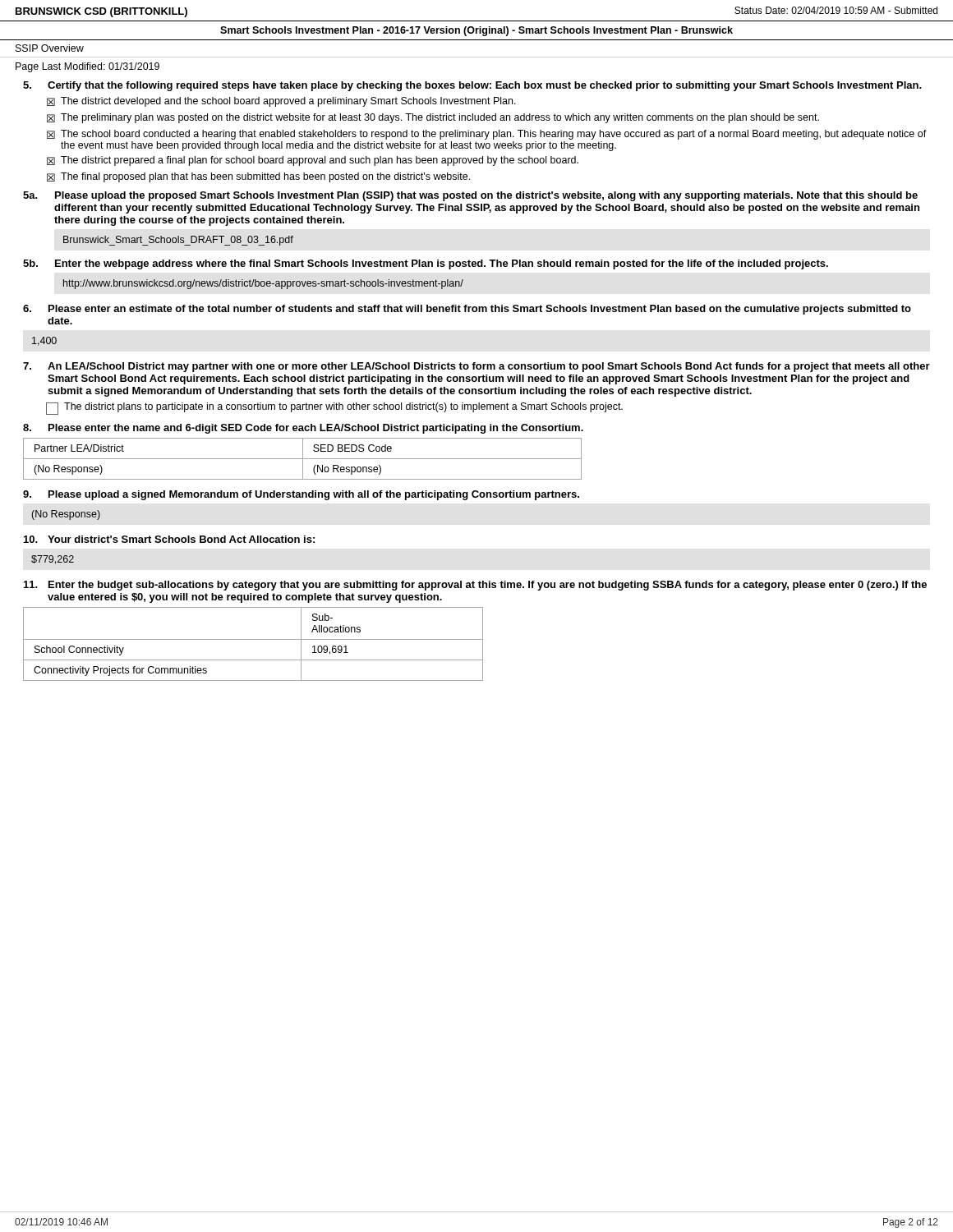Click on the text block starting "The district plans to"
This screenshot has width=953, height=1232.
[335, 408]
